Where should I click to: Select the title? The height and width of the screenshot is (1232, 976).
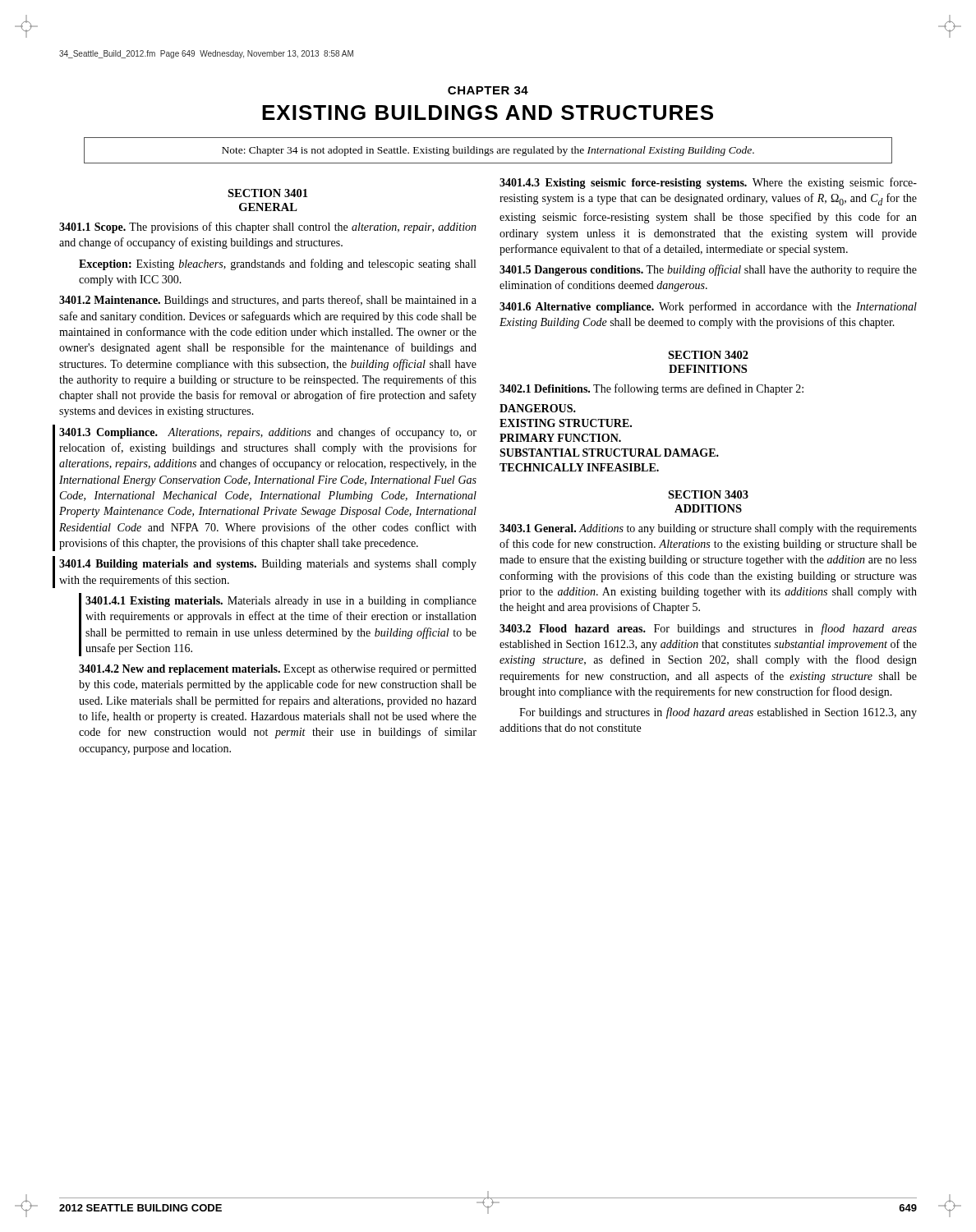[x=488, y=113]
